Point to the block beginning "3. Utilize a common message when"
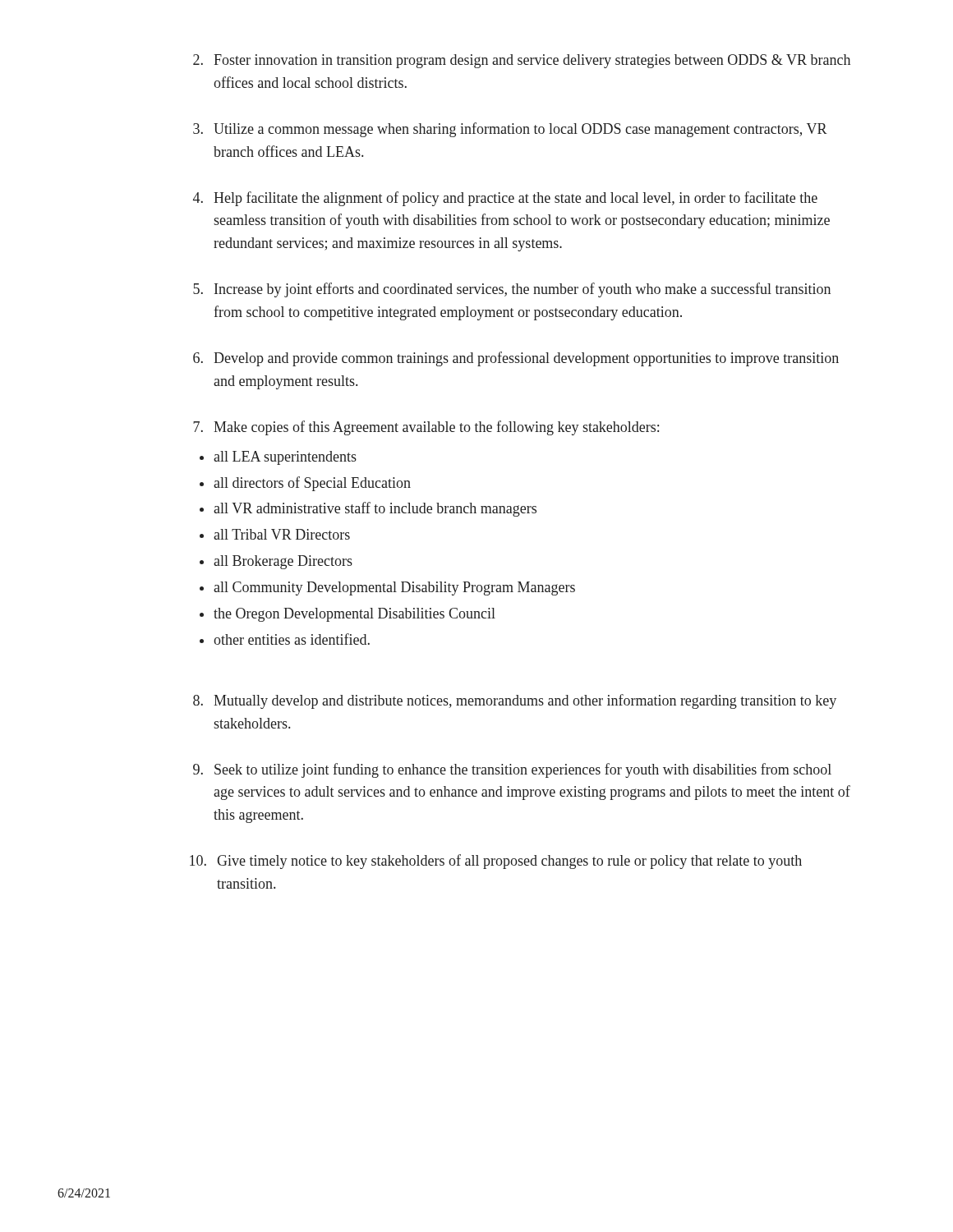 pos(509,141)
